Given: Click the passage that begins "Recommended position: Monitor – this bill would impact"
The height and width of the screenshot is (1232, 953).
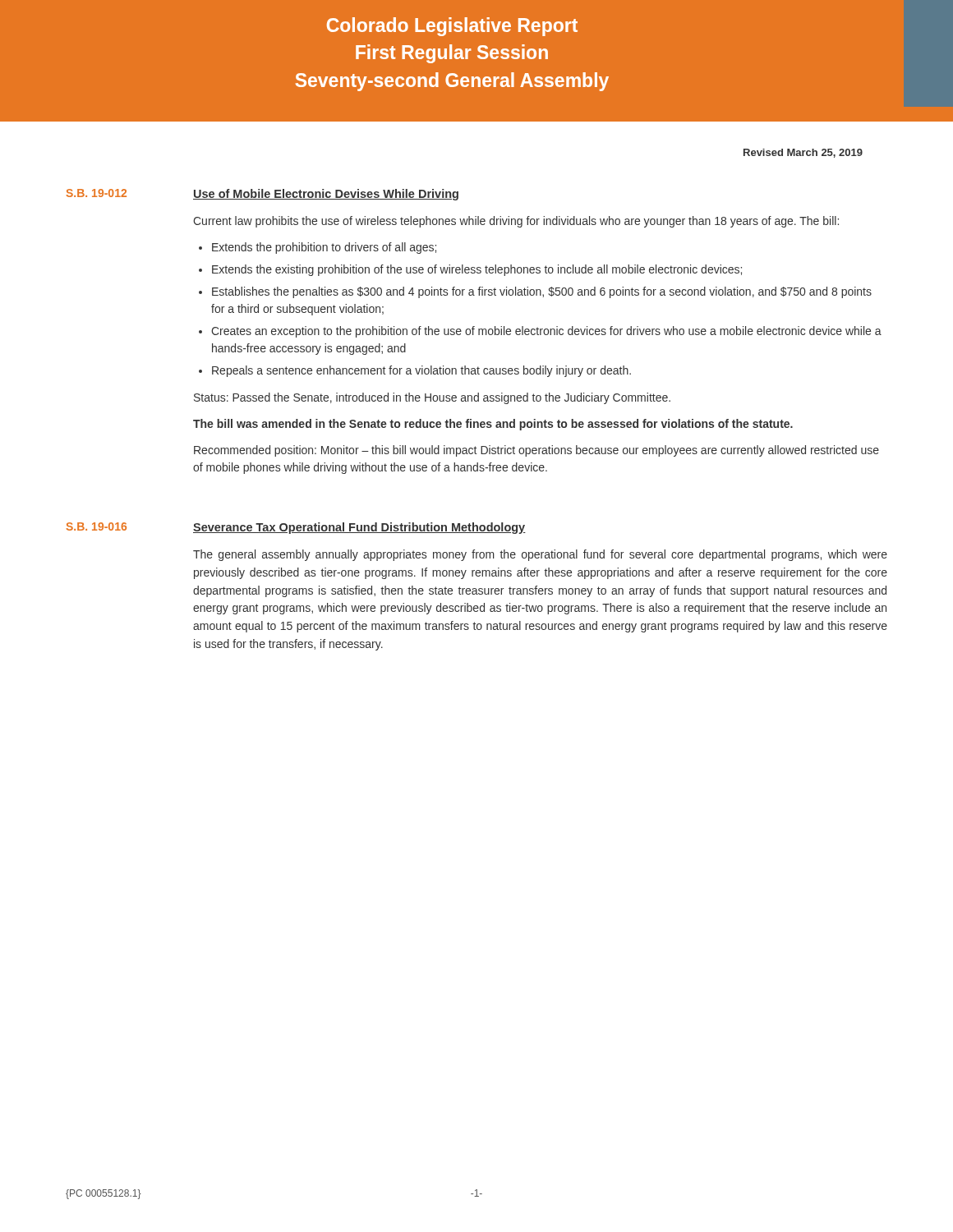Looking at the screenshot, I should (540, 459).
